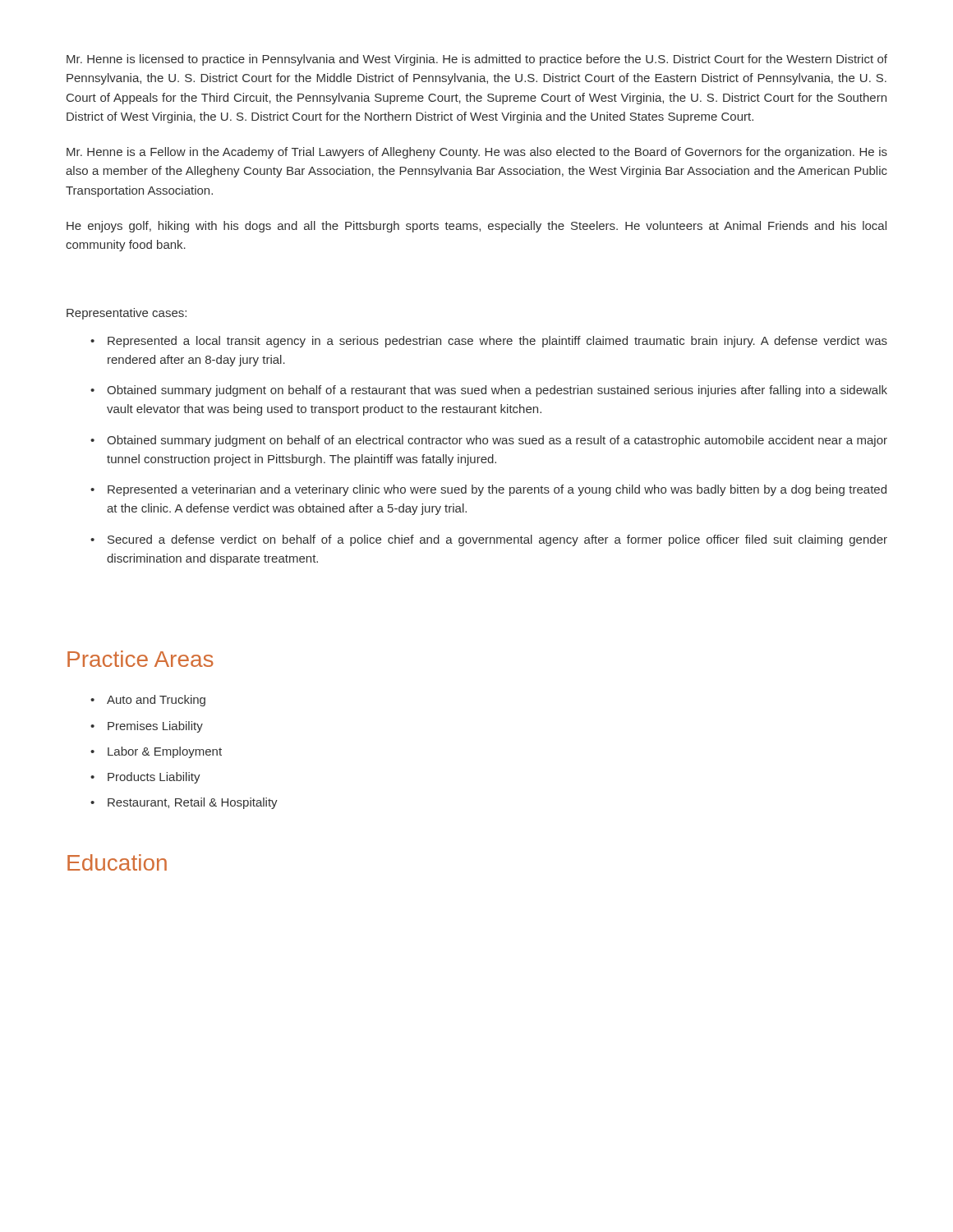Image resolution: width=953 pixels, height=1232 pixels.
Task: Select the section header that reads "Practice Areas"
Action: click(140, 659)
